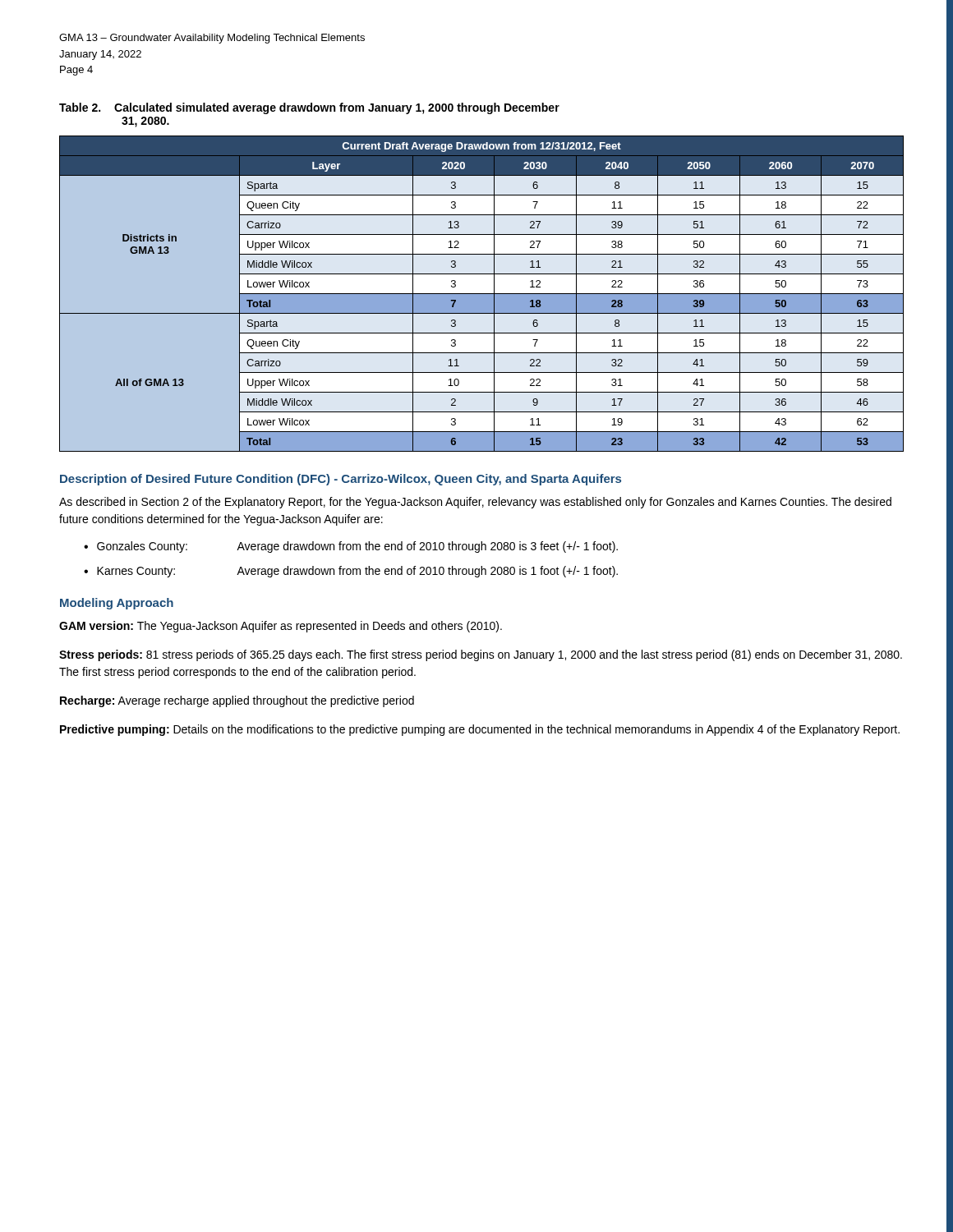Click on the text block that says "Stress periods: 81 stress periods of"
The height and width of the screenshot is (1232, 953).
[481, 663]
